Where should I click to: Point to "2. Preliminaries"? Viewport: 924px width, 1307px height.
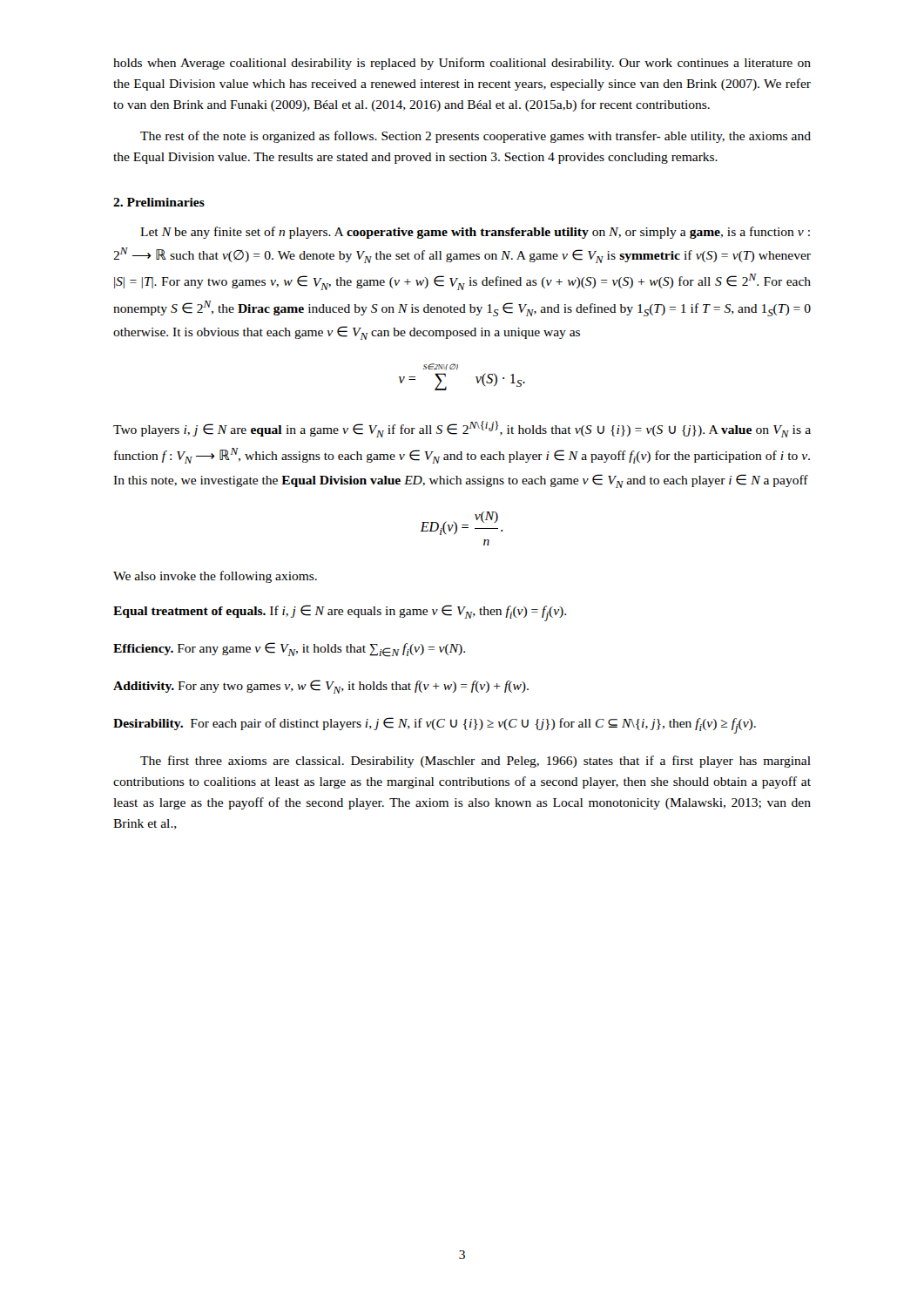(x=159, y=202)
